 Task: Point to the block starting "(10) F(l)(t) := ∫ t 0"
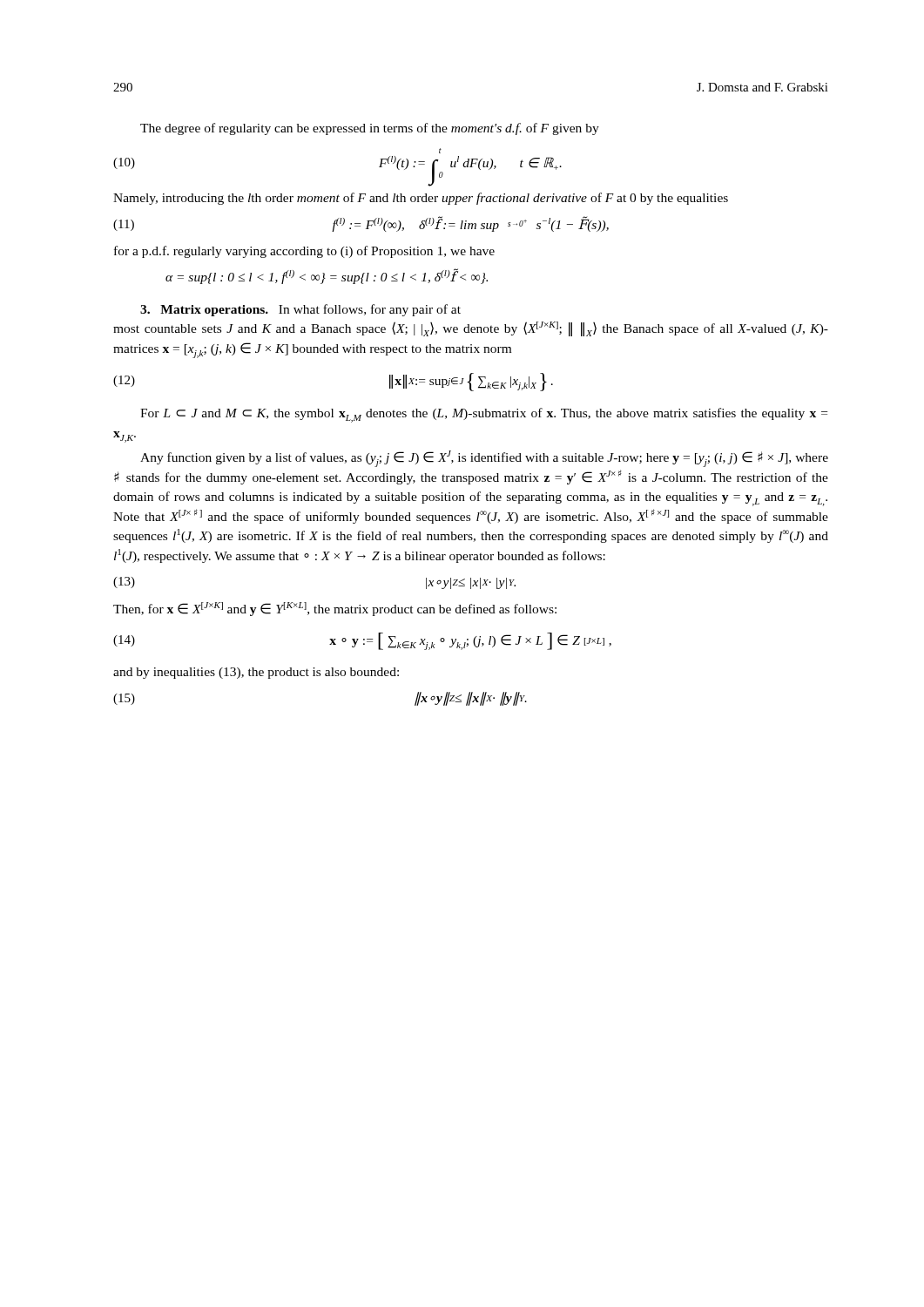(445, 163)
